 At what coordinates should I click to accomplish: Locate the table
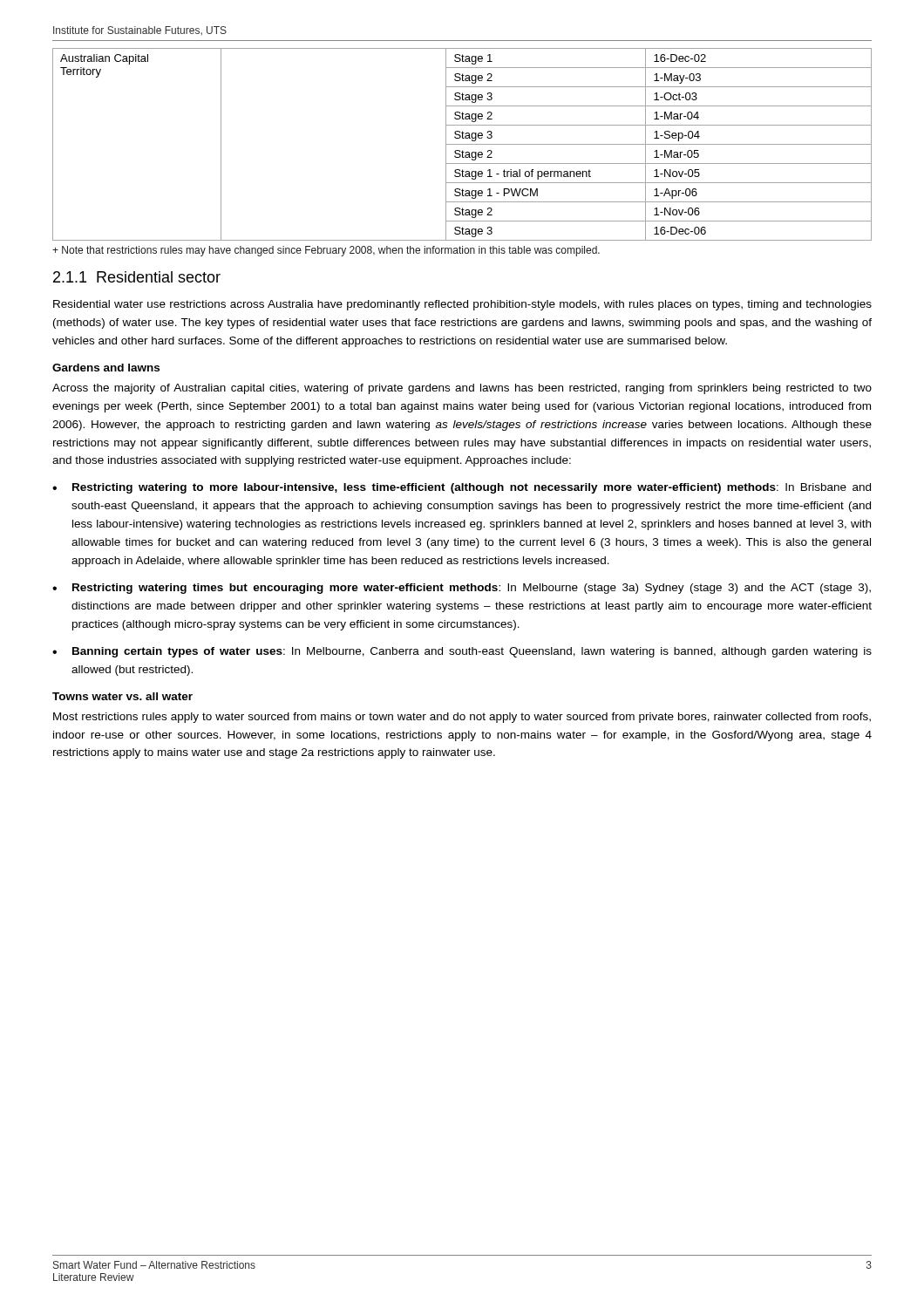[x=462, y=144]
